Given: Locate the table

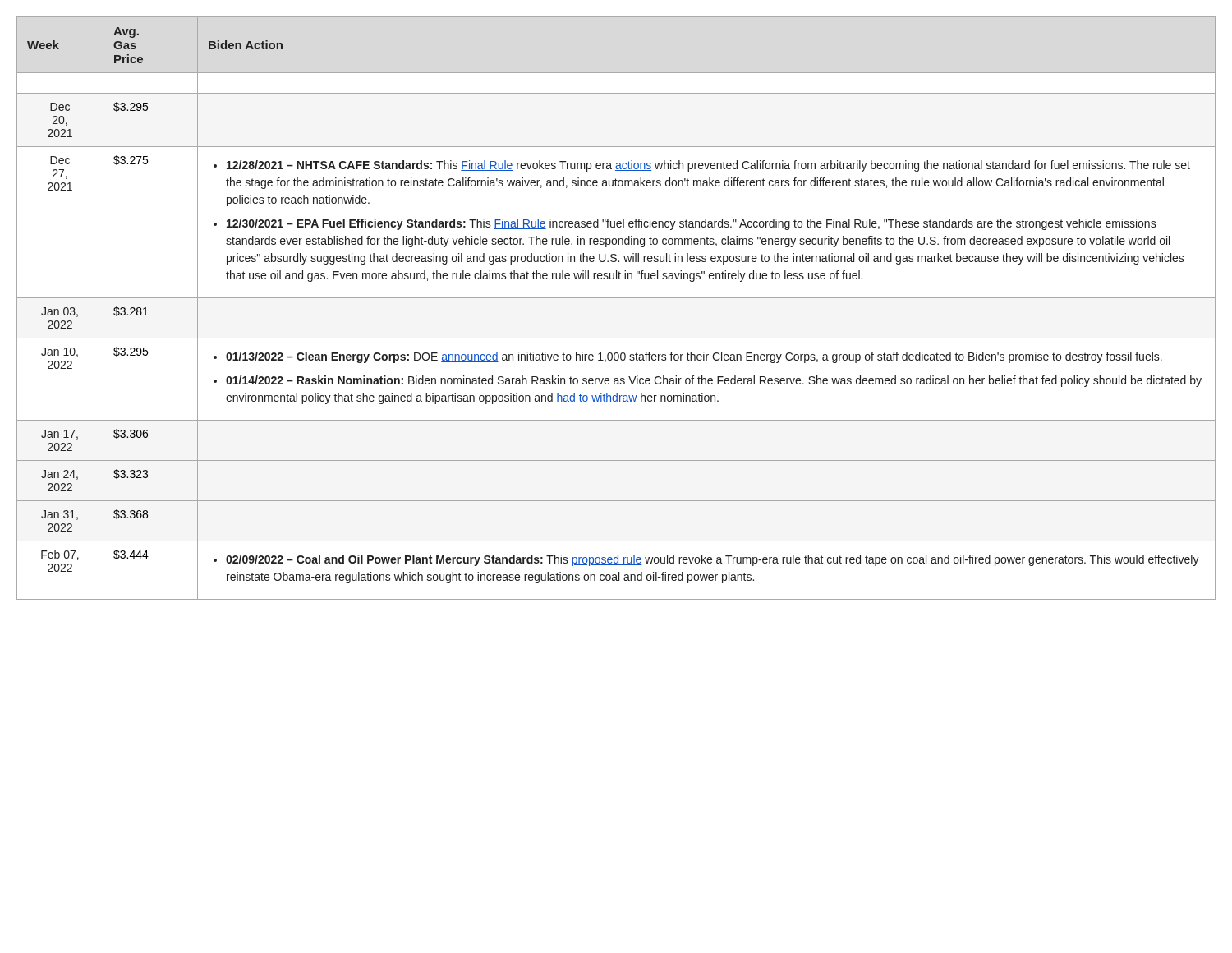Looking at the screenshot, I should click(616, 308).
